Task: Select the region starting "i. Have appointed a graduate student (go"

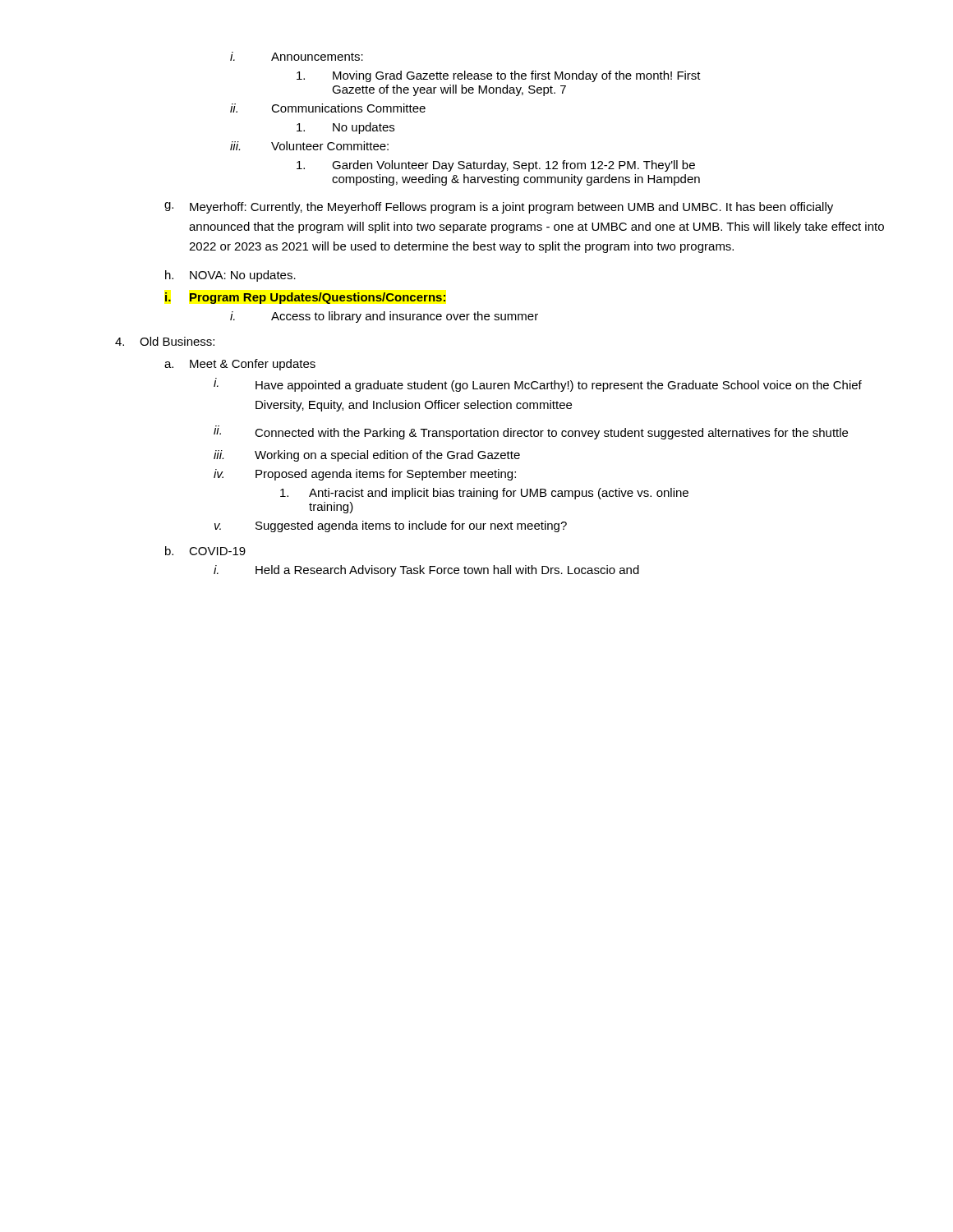Action: pos(550,395)
